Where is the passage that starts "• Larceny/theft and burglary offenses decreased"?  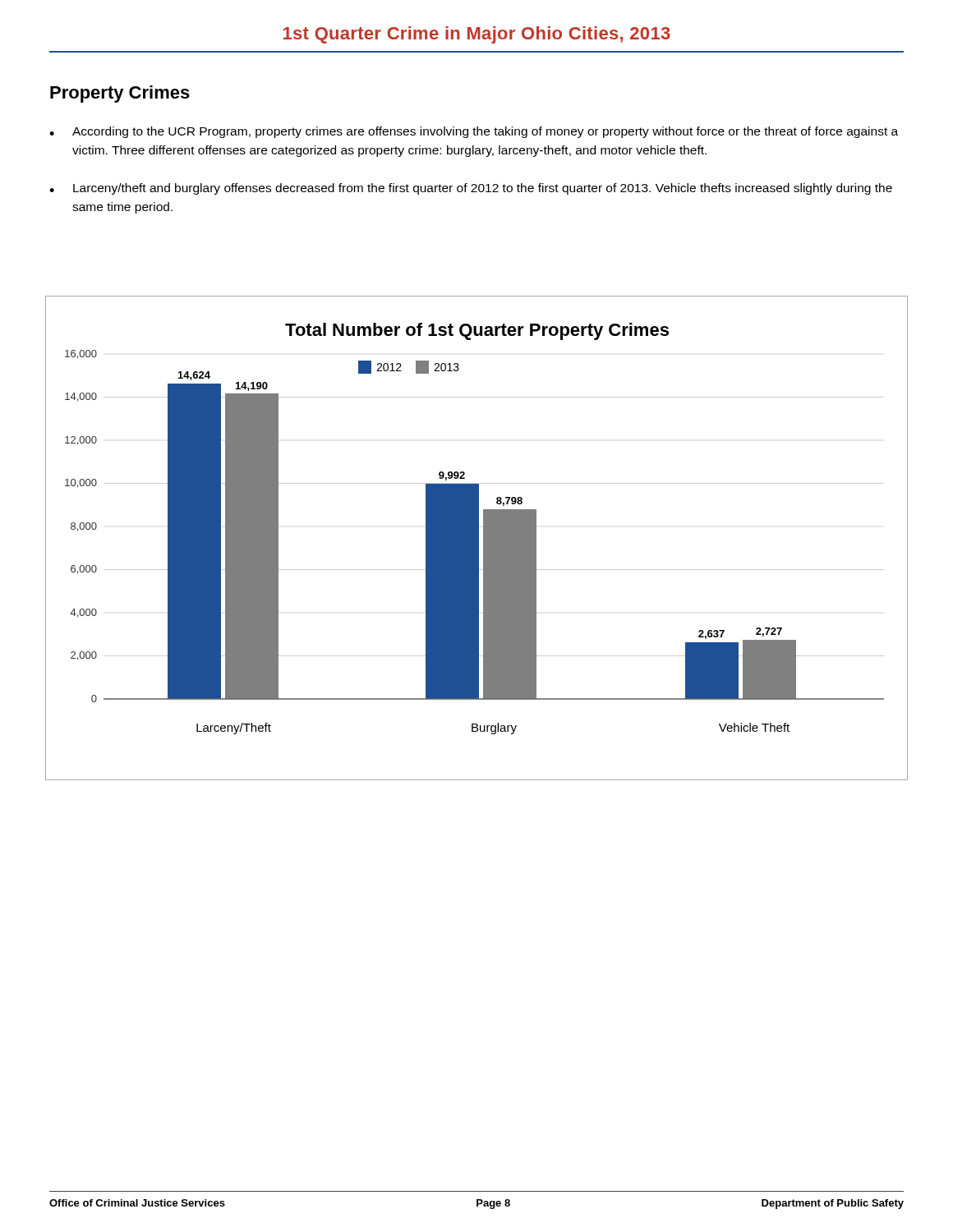pyautogui.click(x=476, y=197)
